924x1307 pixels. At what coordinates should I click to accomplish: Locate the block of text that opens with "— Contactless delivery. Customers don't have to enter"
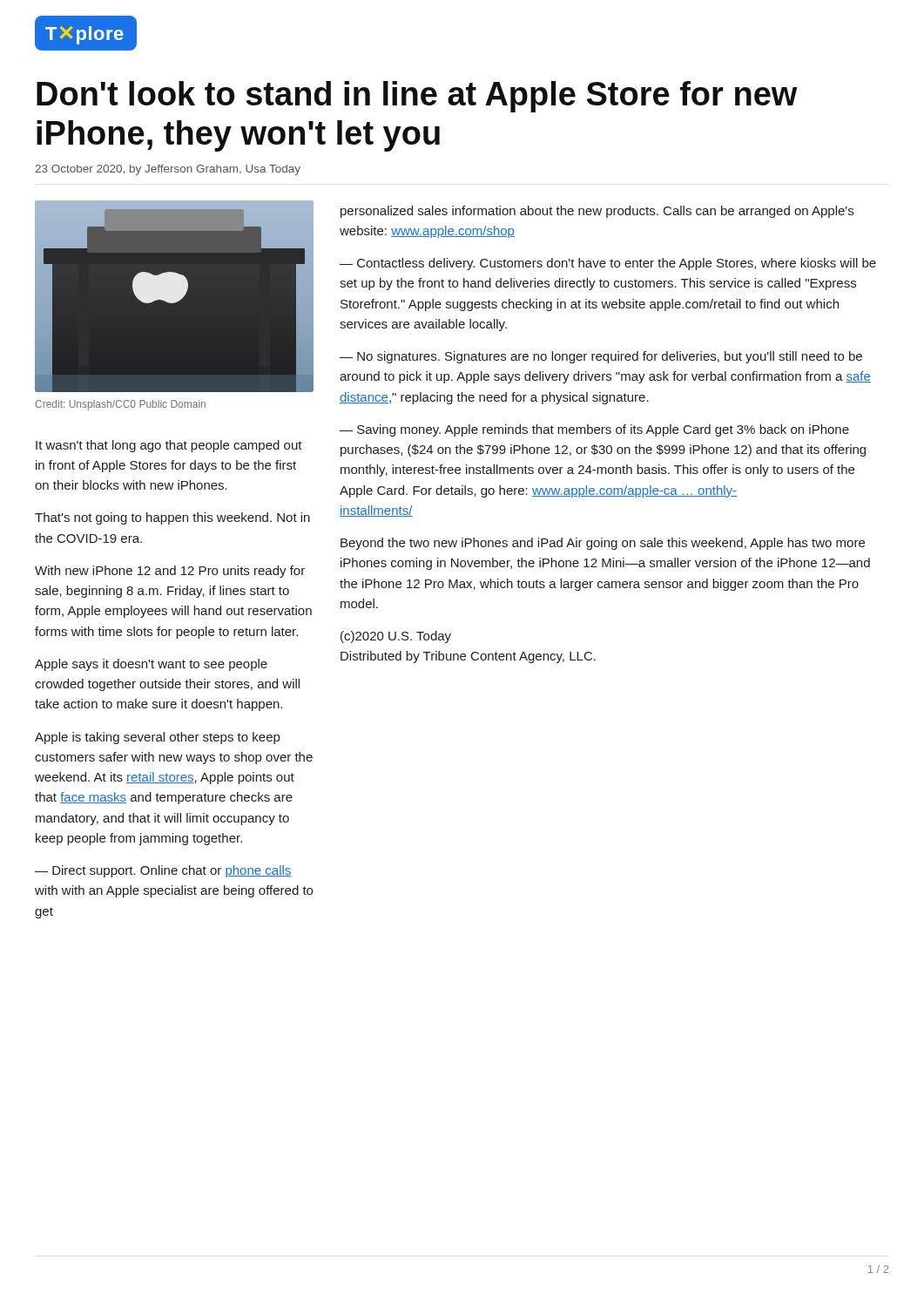pyautogui.click(x=614, y=293)
